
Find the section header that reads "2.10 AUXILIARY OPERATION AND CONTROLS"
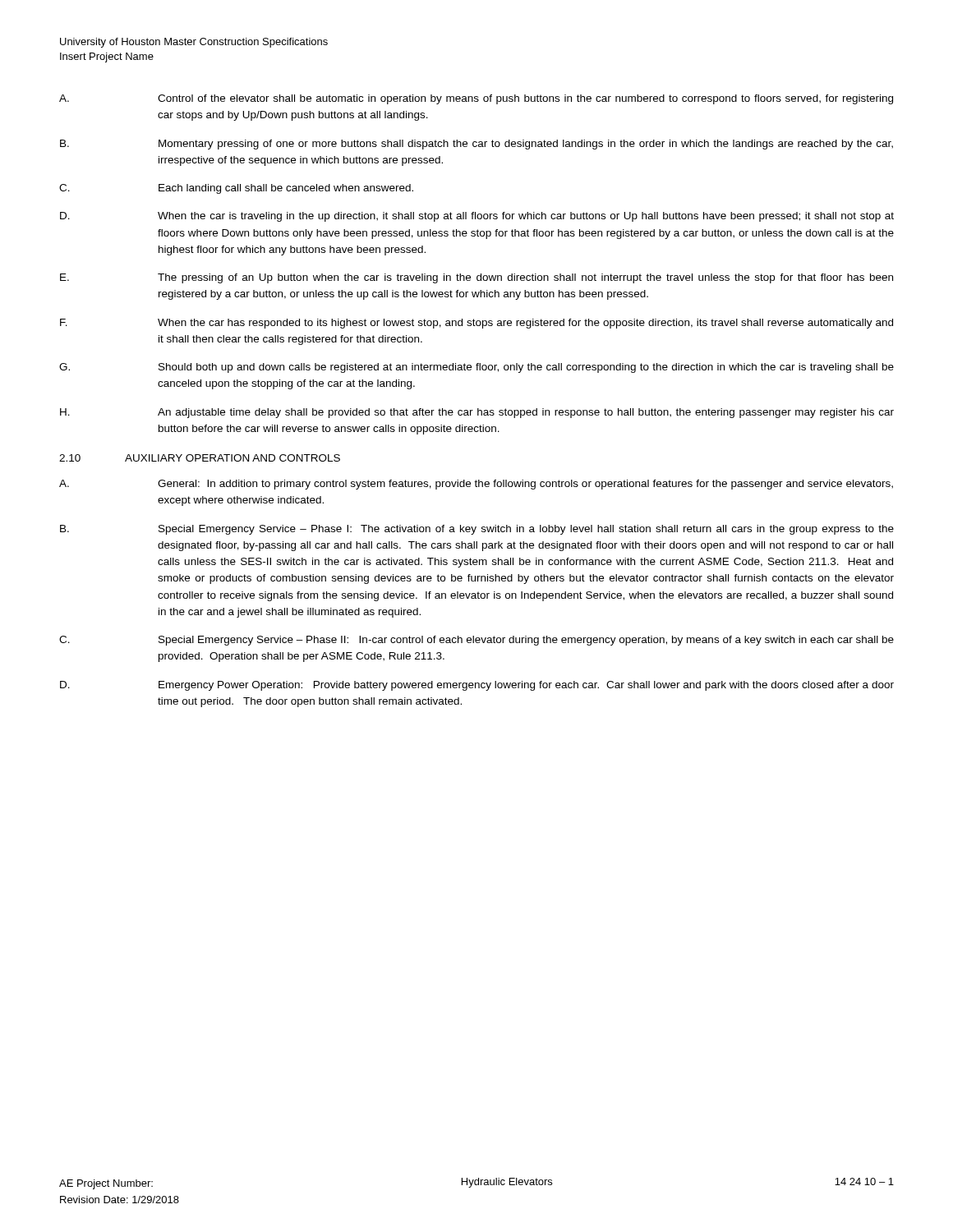pos(200,458)
